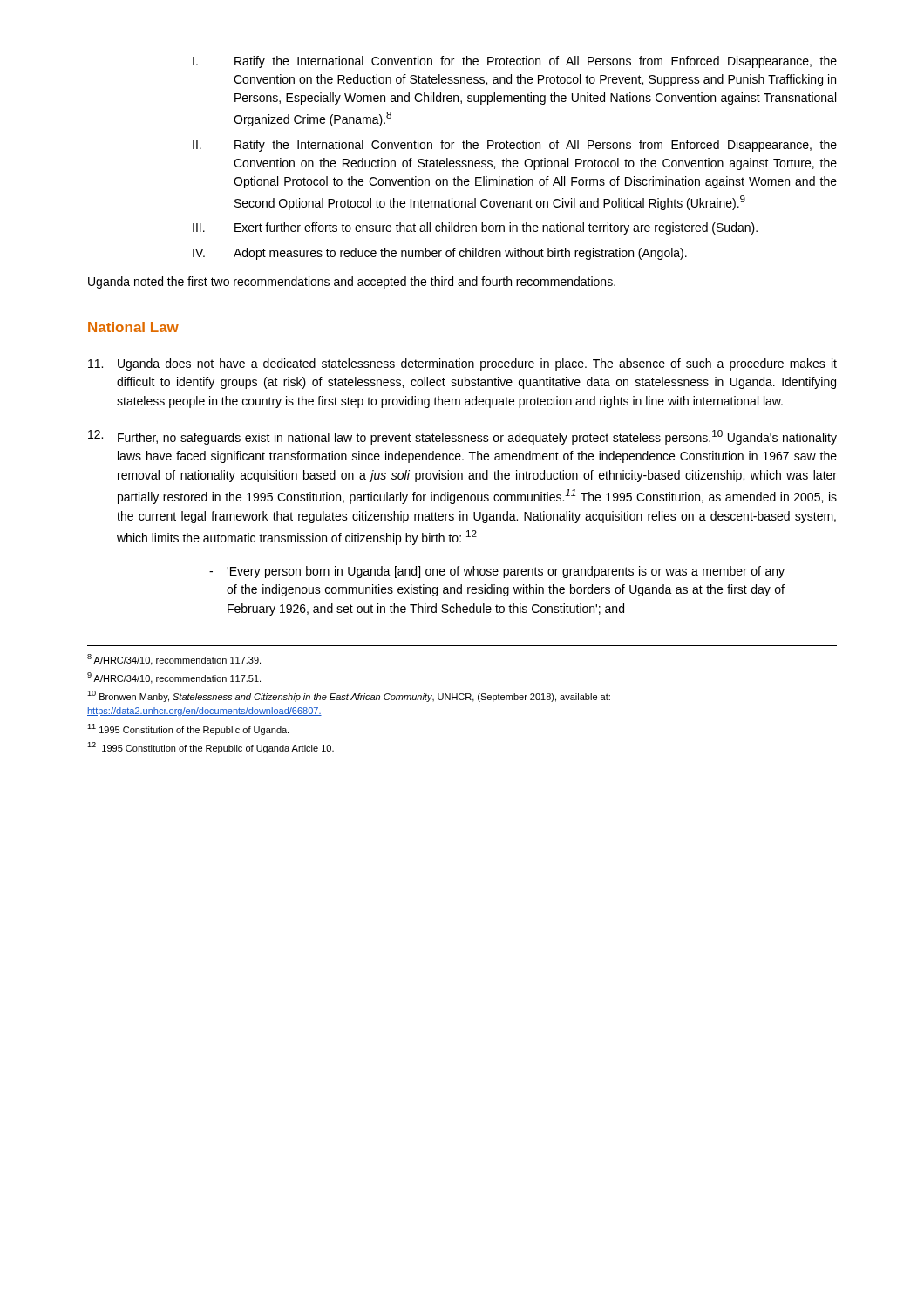Click on the list item with the text "II. Ratify the International Convention for the Protection"
Viewport: 924px width, 1308px height.
tap(514, 174)
